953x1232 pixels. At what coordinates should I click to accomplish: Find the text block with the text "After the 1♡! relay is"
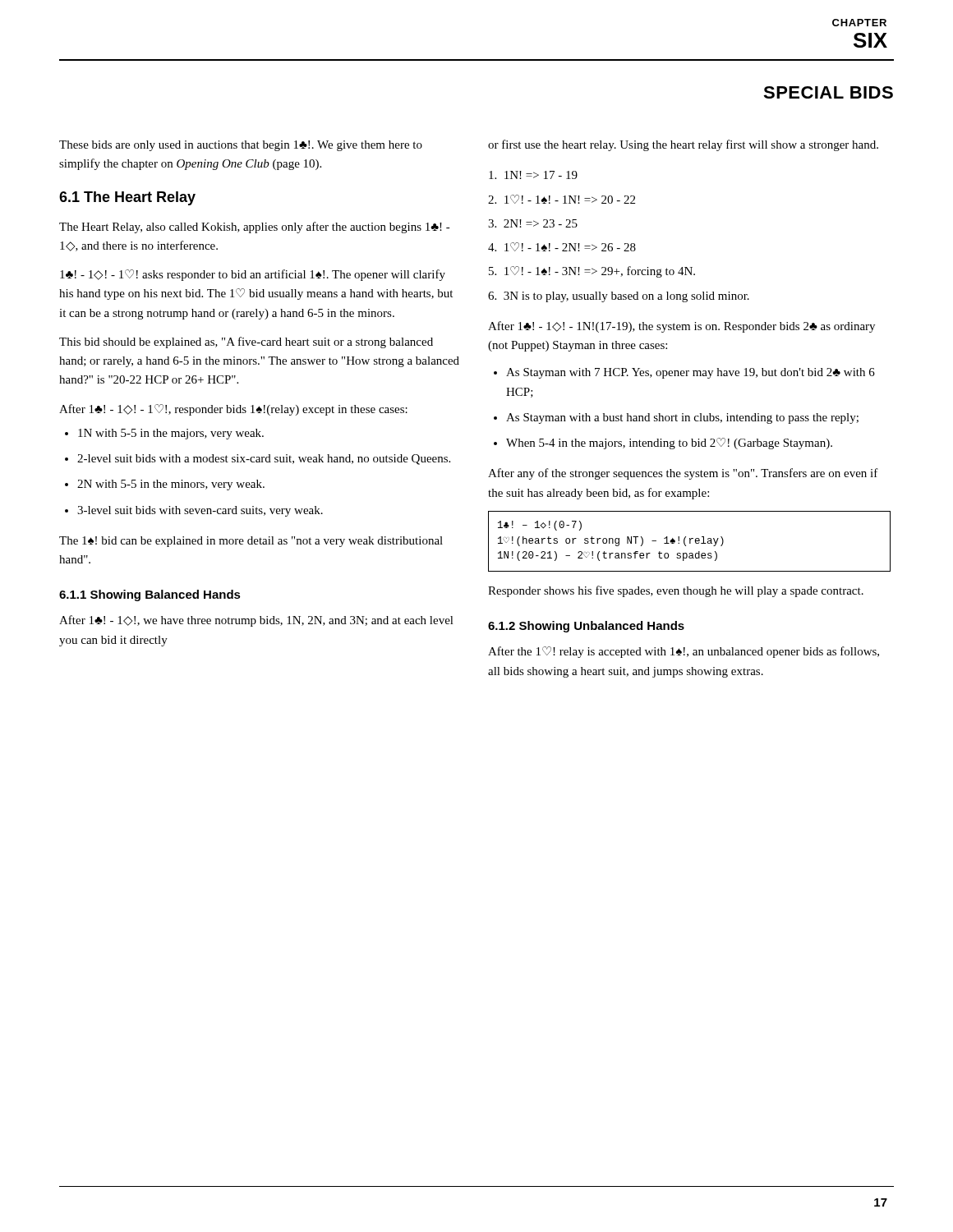[684, 661]
